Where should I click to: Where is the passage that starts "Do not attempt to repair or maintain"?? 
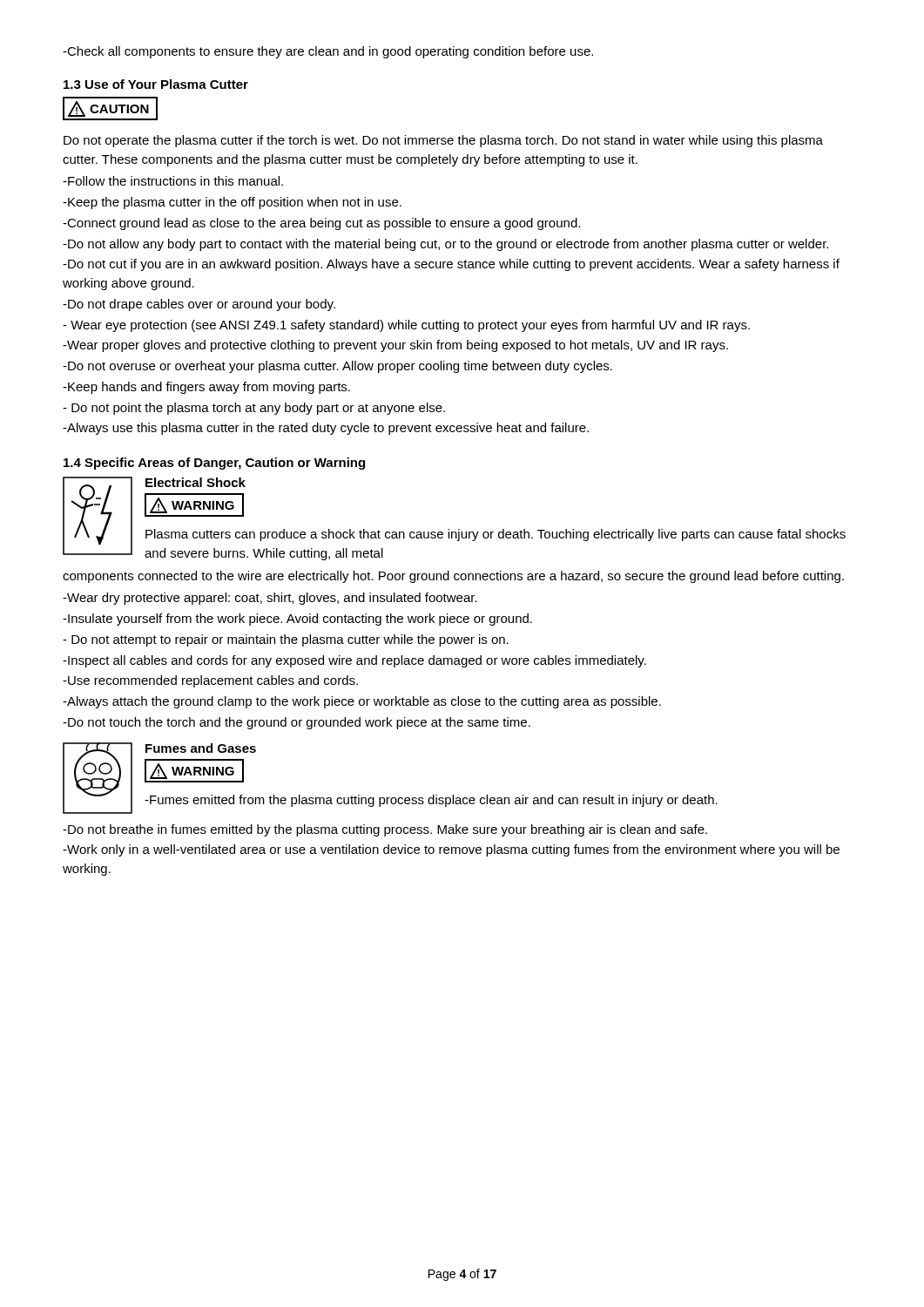pyautogui.click(x=286, y=639)
